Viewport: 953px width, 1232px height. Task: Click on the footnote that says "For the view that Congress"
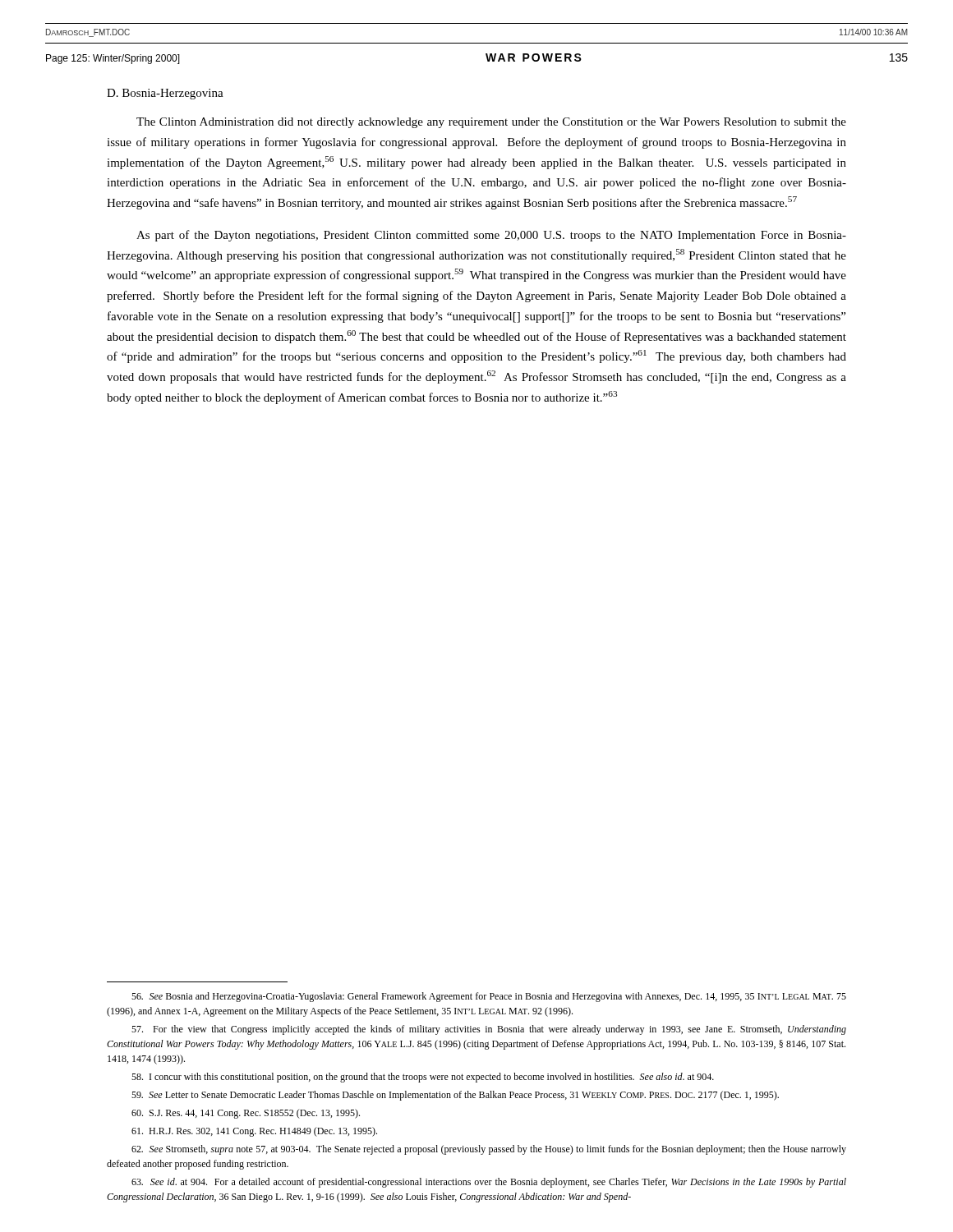(476, 1044)
